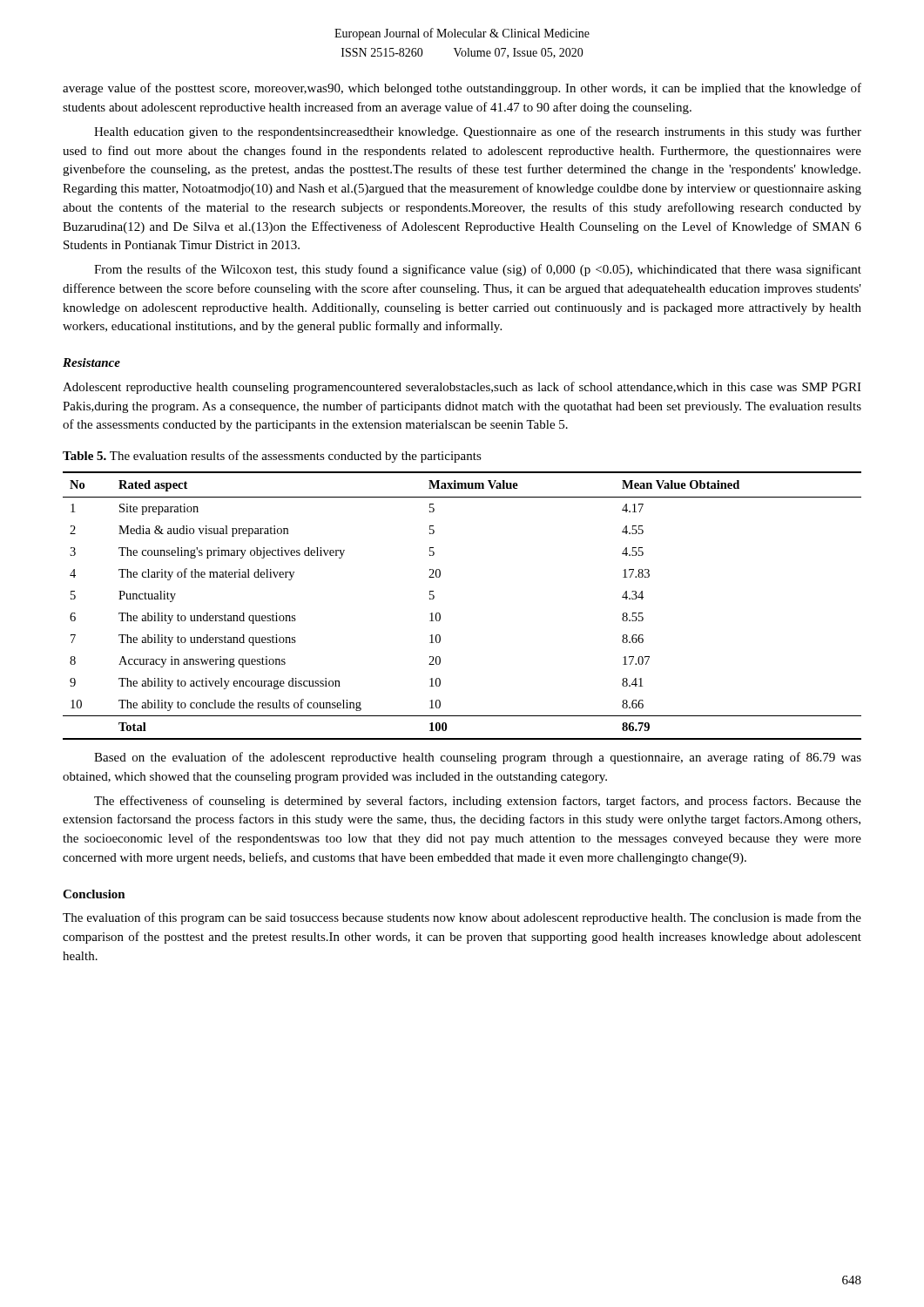The width and height of the screenshot is (924, 1307).
Task: Select the text block containing "Based on the evaluation of the"
Action: (462, 767)
